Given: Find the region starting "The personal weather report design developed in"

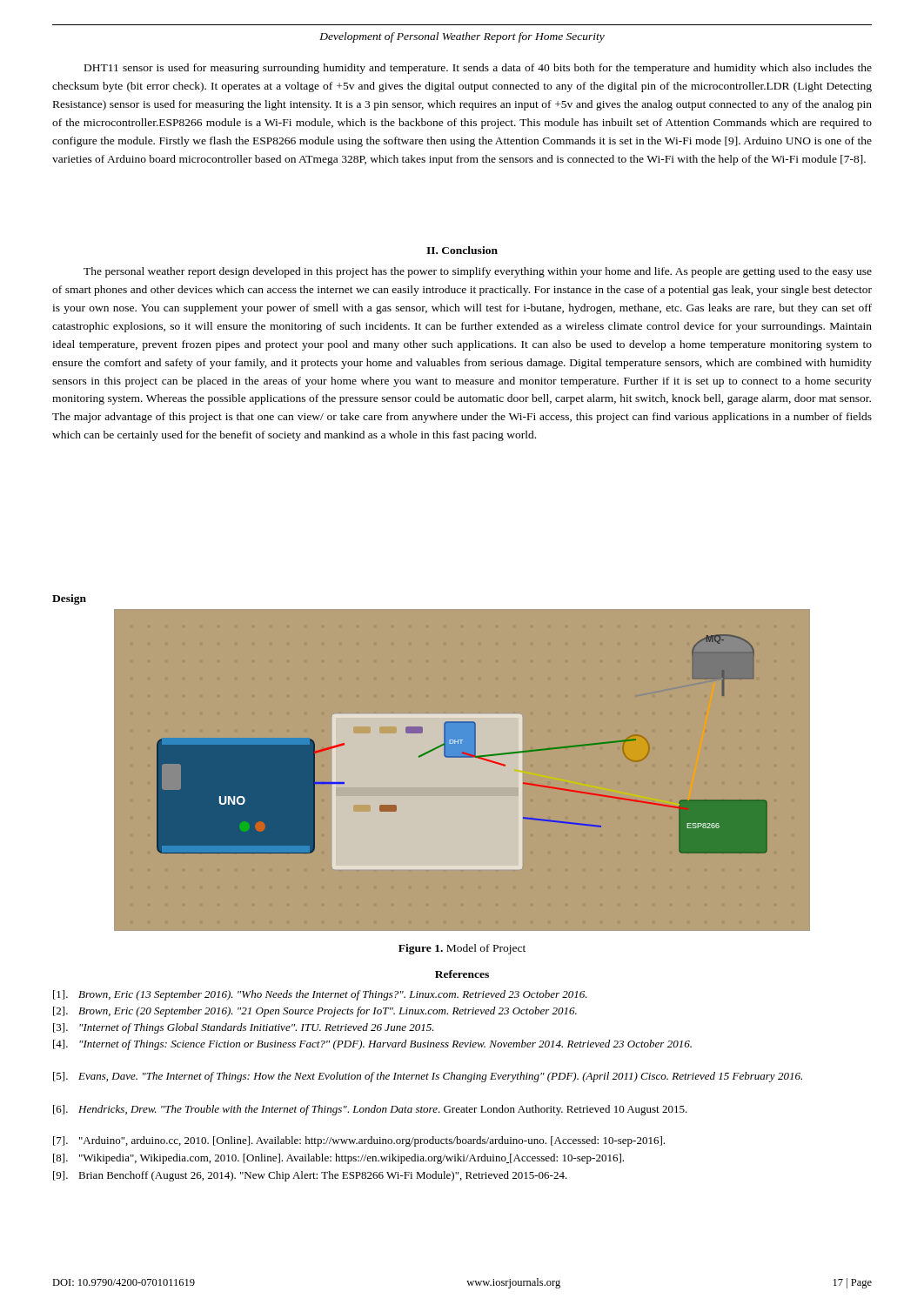Looking at the screenshot, I should coord(462,354).
